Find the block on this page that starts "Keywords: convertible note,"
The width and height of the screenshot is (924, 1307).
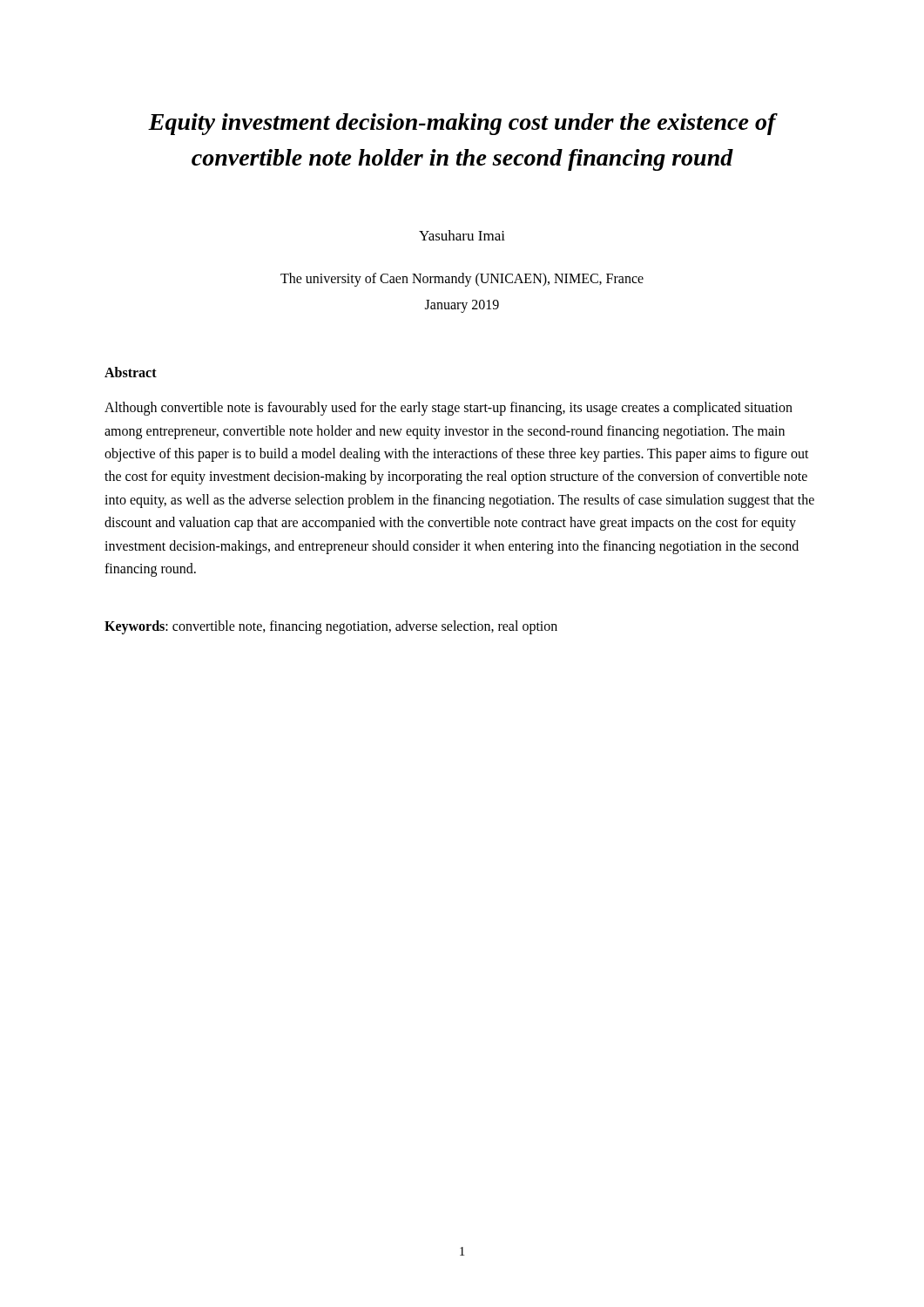pyautogui.click(x=331, y=626)
